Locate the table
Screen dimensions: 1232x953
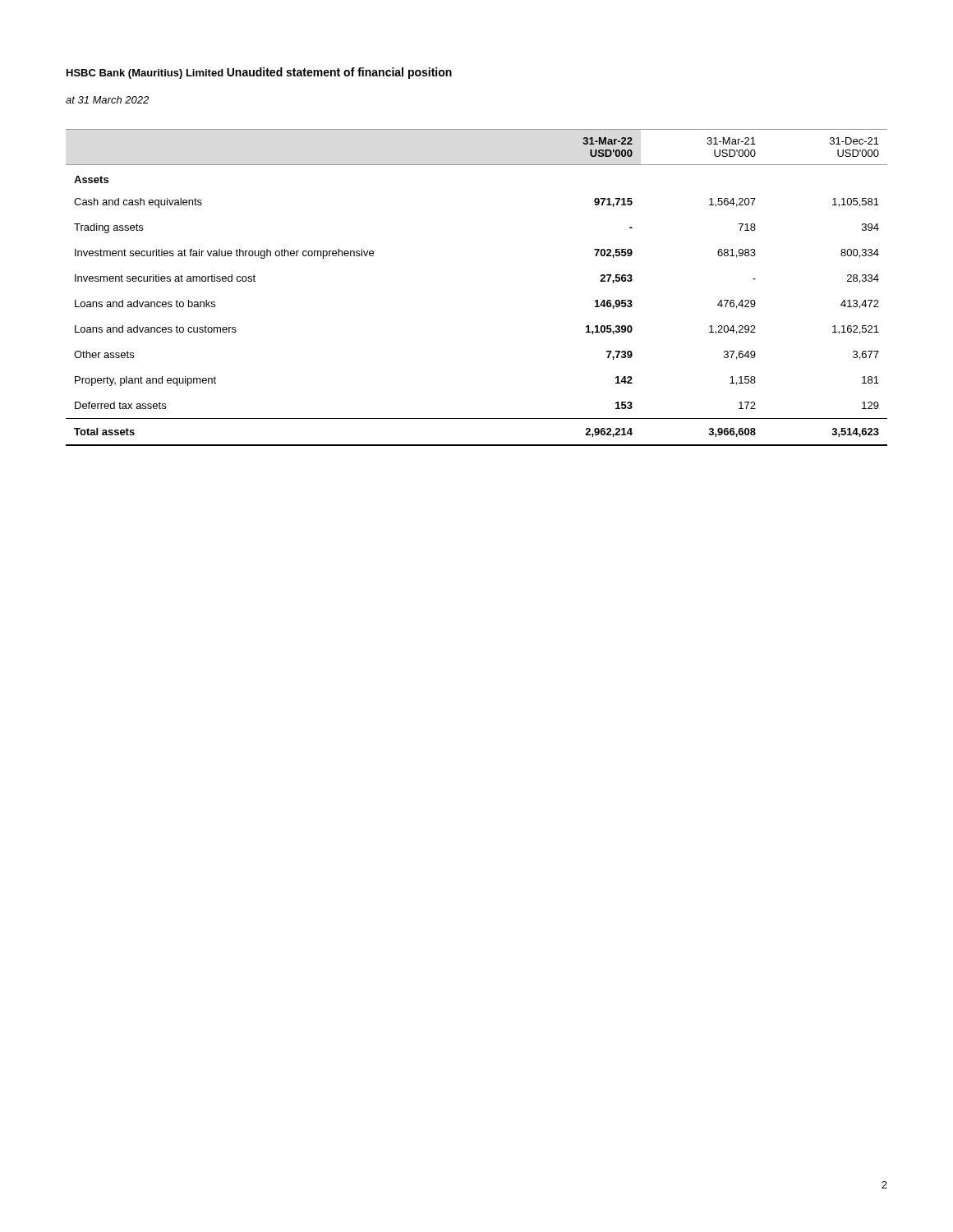pos(476,287)
